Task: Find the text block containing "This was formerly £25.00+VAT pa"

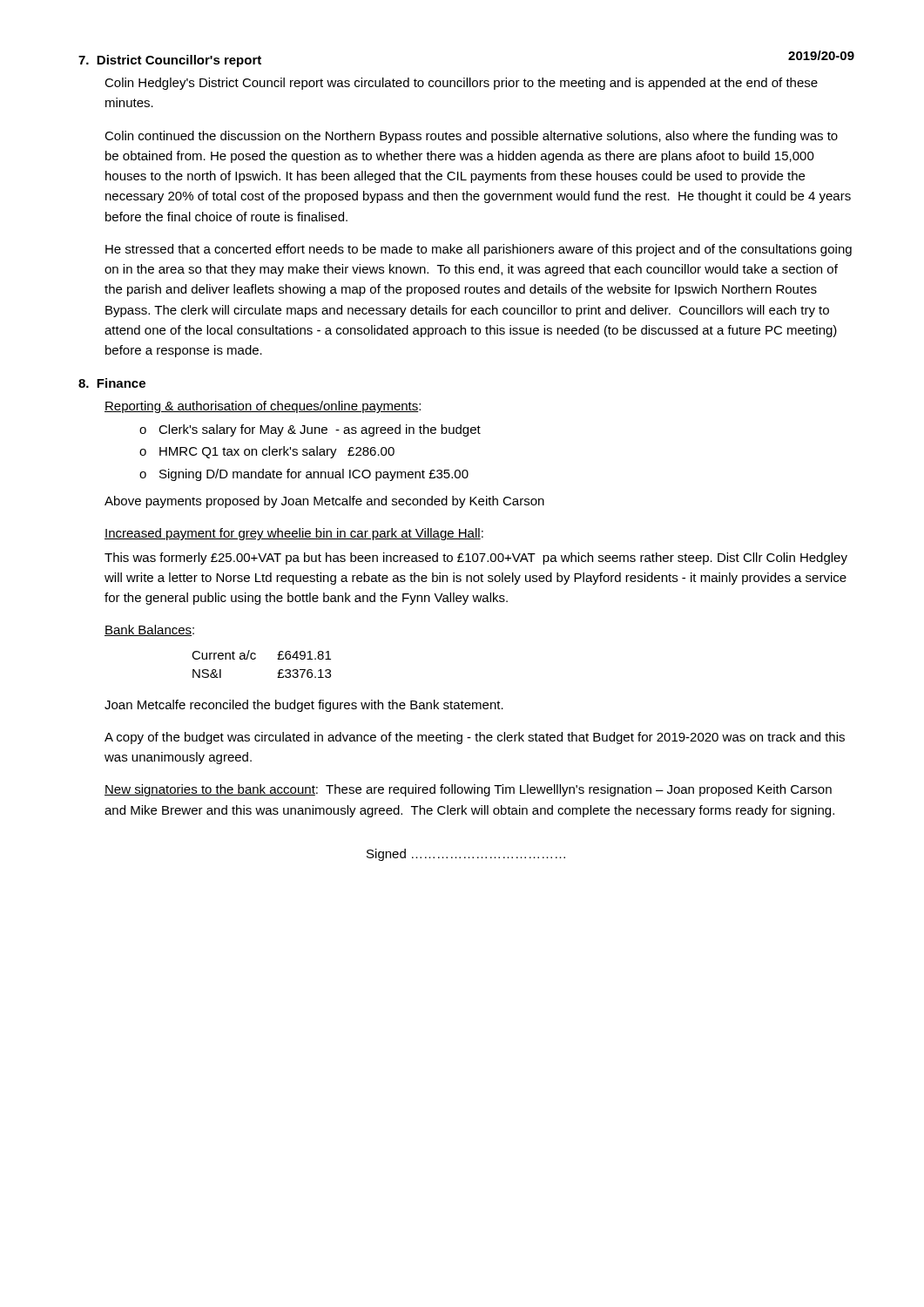Action: tap(476, 577)
